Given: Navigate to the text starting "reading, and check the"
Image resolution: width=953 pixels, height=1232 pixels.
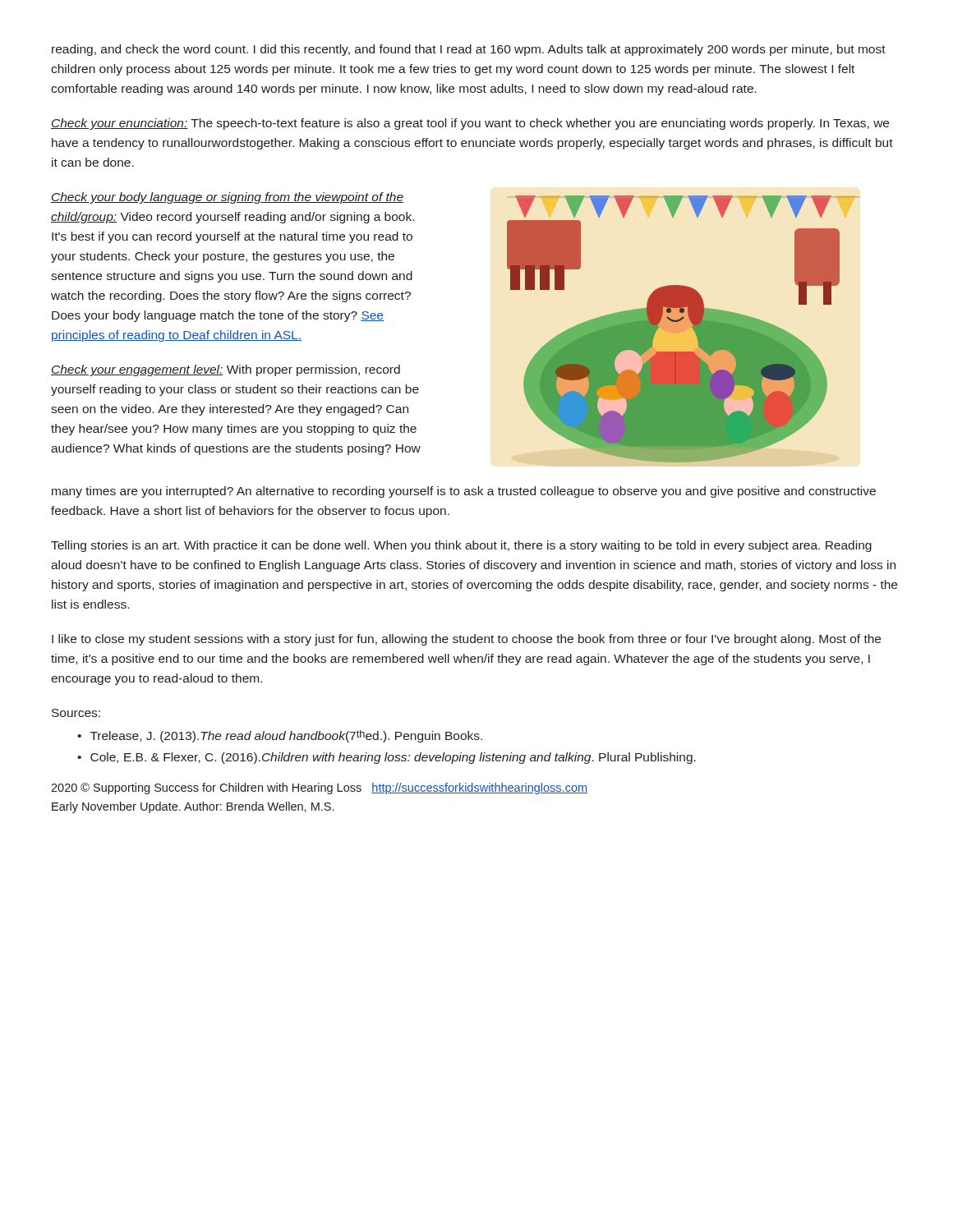Looking at the screenshot, I should tap(468, 69).
